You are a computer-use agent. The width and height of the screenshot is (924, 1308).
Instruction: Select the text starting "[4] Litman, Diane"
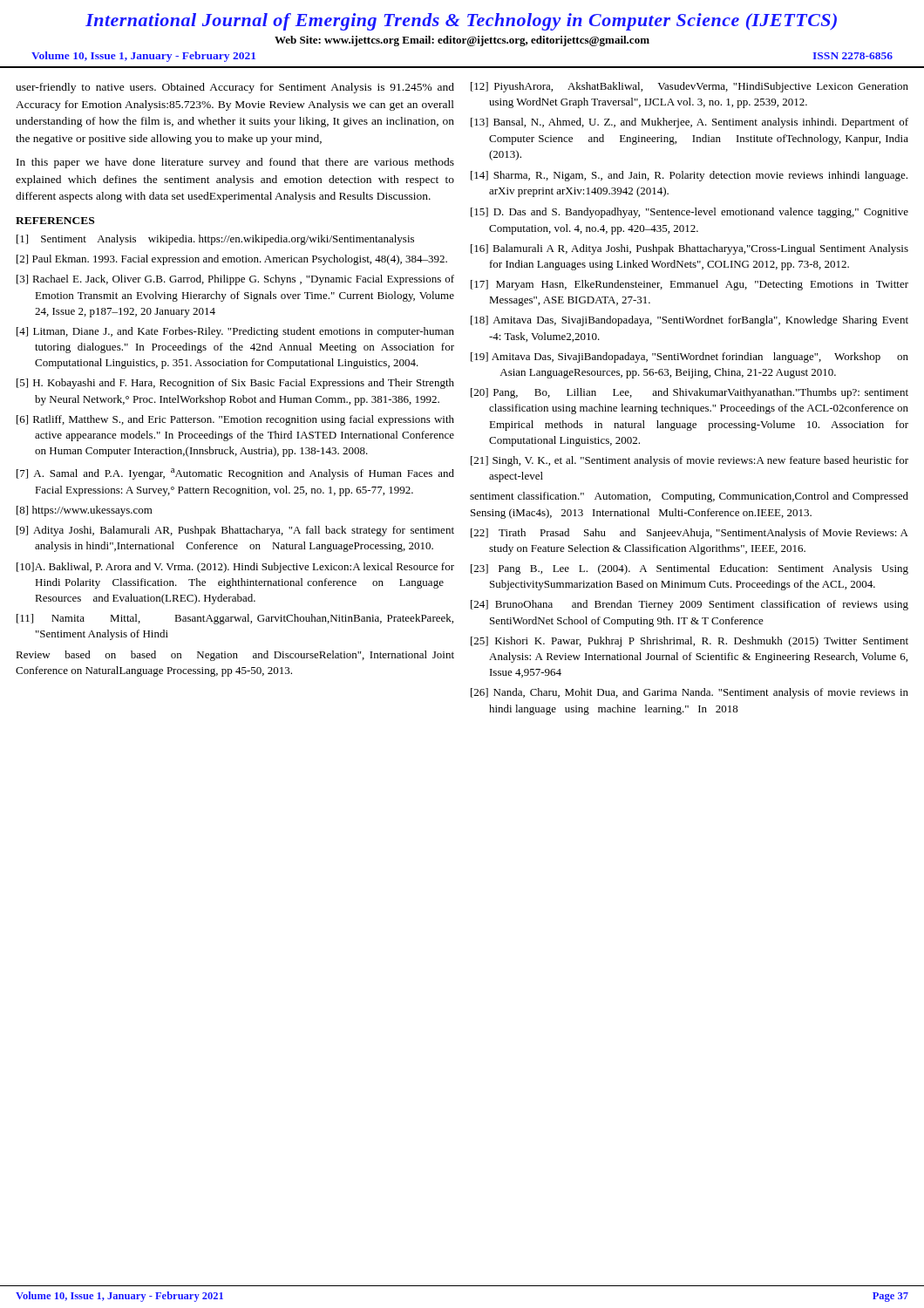pyautogui.click(x=235, y=347)
